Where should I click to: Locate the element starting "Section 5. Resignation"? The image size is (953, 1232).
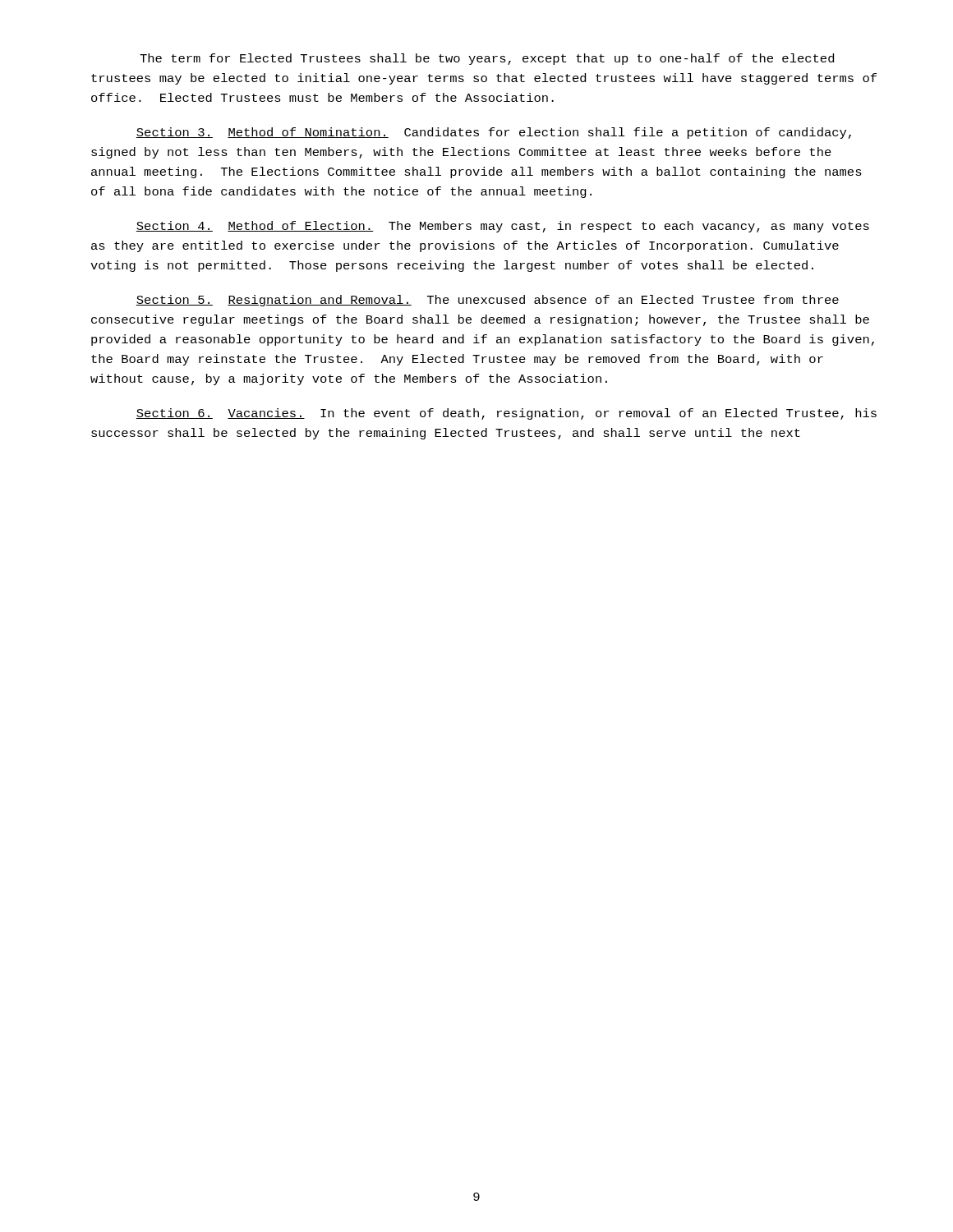484,340
